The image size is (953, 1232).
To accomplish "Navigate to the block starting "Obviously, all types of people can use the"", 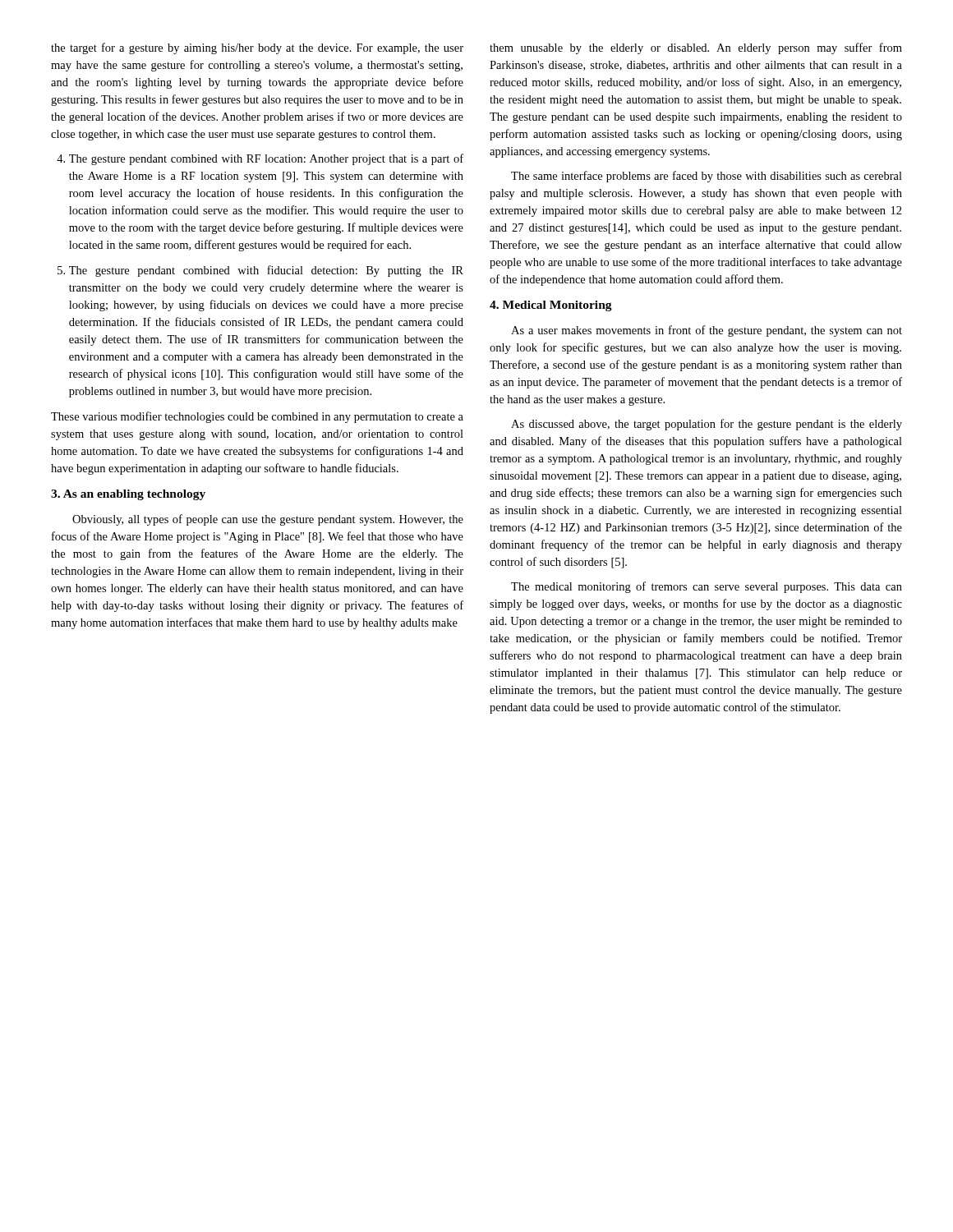I will [257, 571].
